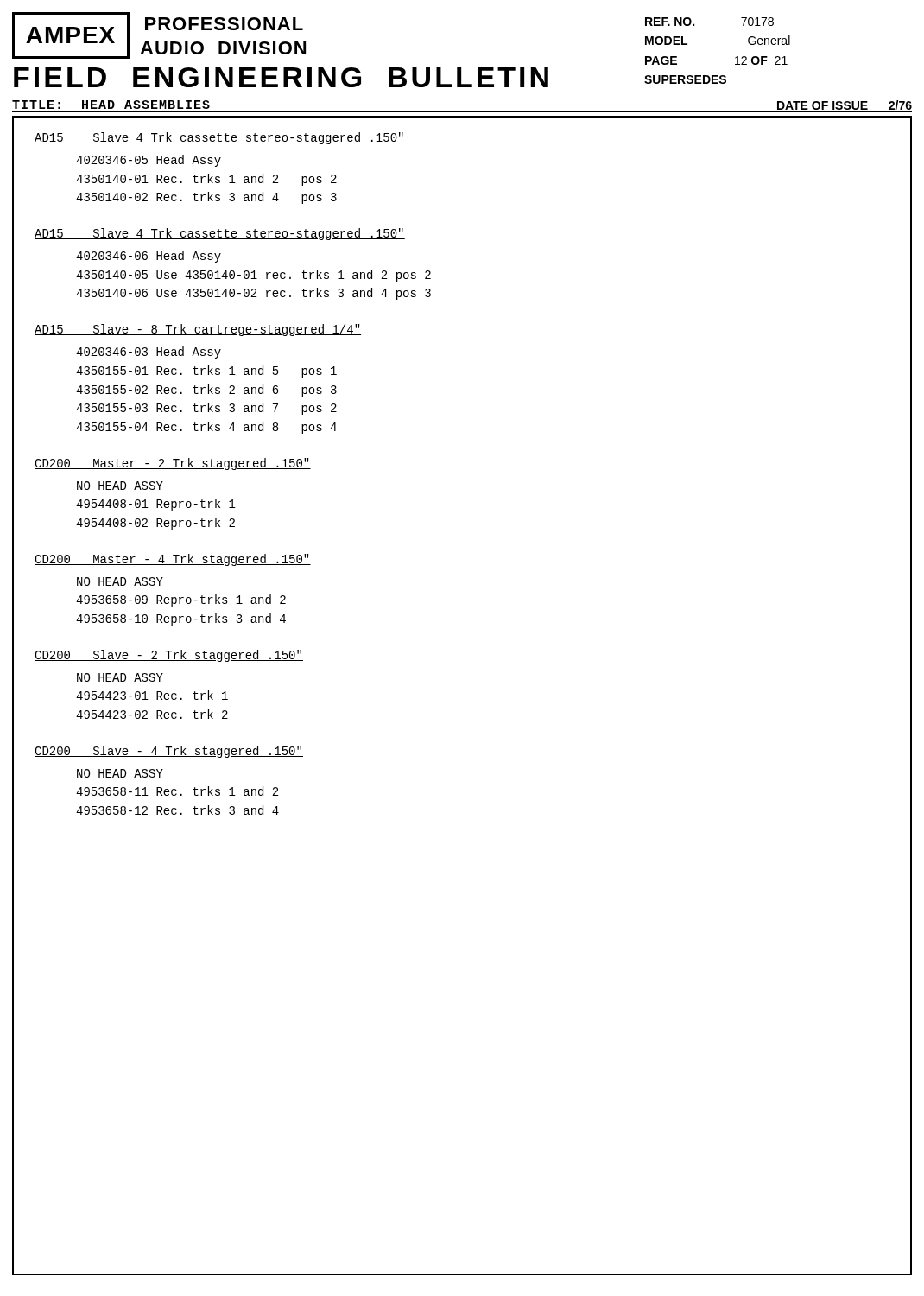The image size is (924, 1296).
Task: Point to the text block starting "CD200 Master - 4 Trk staggered .150""
Action: [x=173, y=560]
